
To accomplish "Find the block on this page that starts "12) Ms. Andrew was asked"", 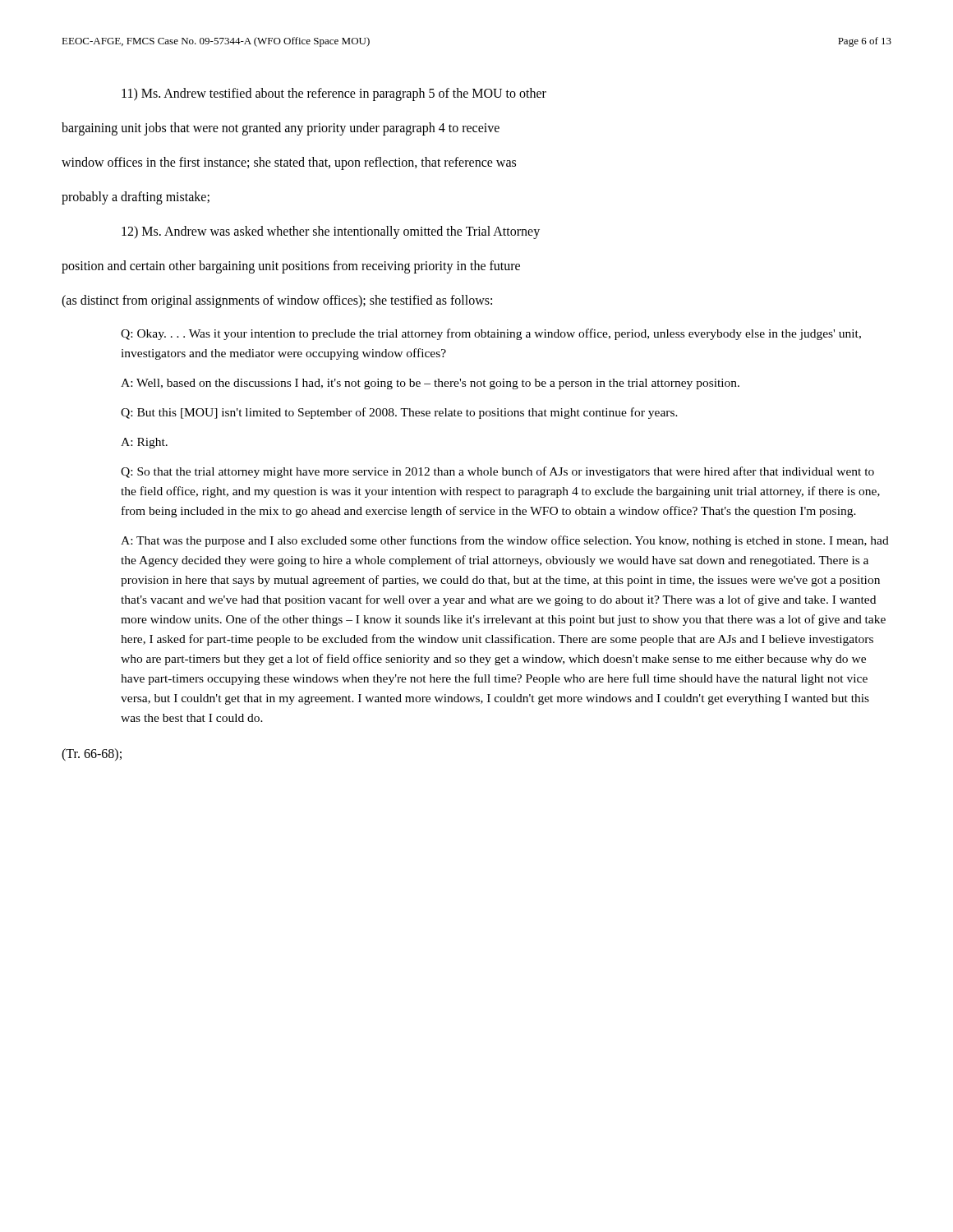I will point(330,231).
